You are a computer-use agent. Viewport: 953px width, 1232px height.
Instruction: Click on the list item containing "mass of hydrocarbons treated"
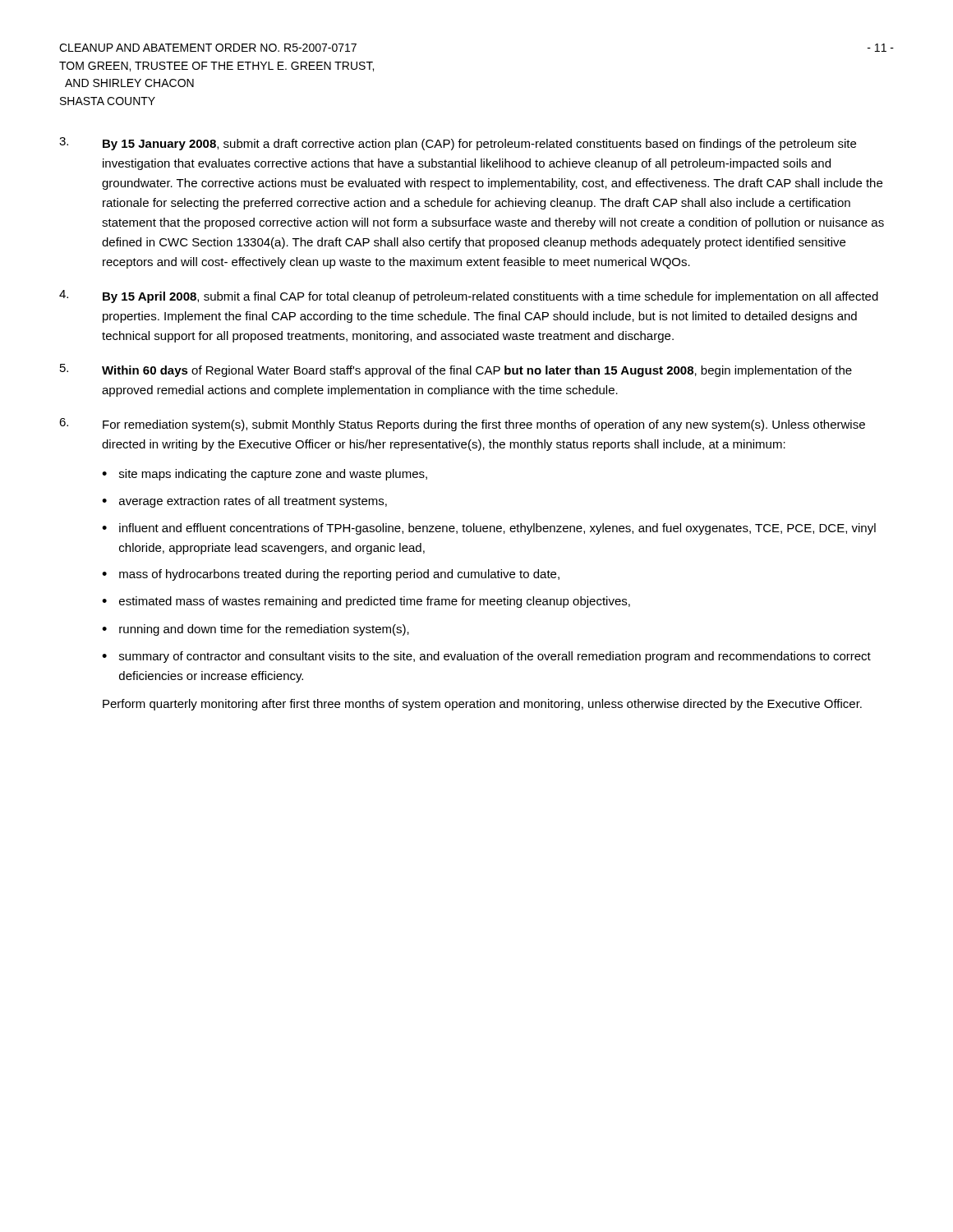coord(340,574)
